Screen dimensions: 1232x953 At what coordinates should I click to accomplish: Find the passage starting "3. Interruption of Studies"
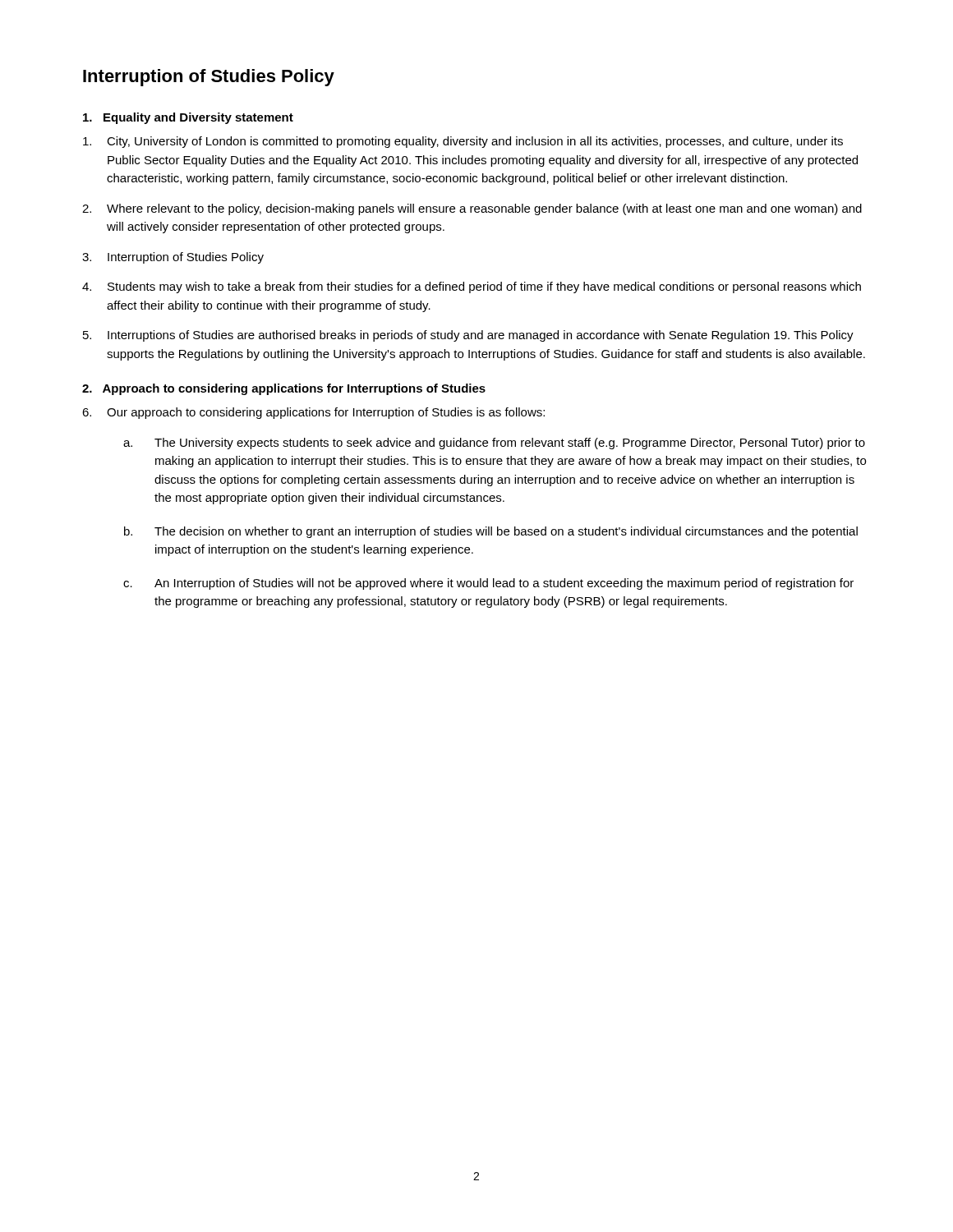[173, 258]
